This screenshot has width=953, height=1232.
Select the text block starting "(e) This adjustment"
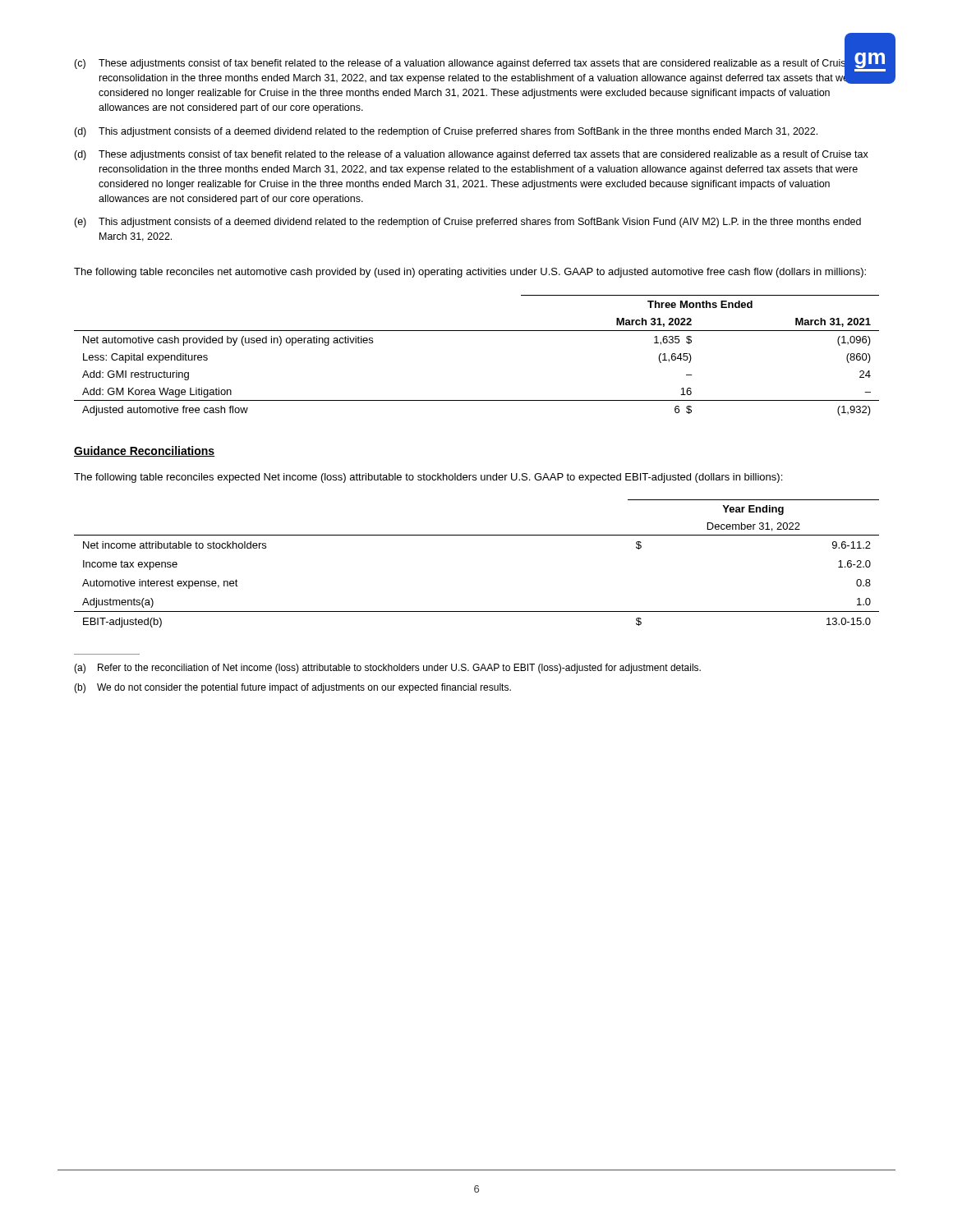[476, 229]
